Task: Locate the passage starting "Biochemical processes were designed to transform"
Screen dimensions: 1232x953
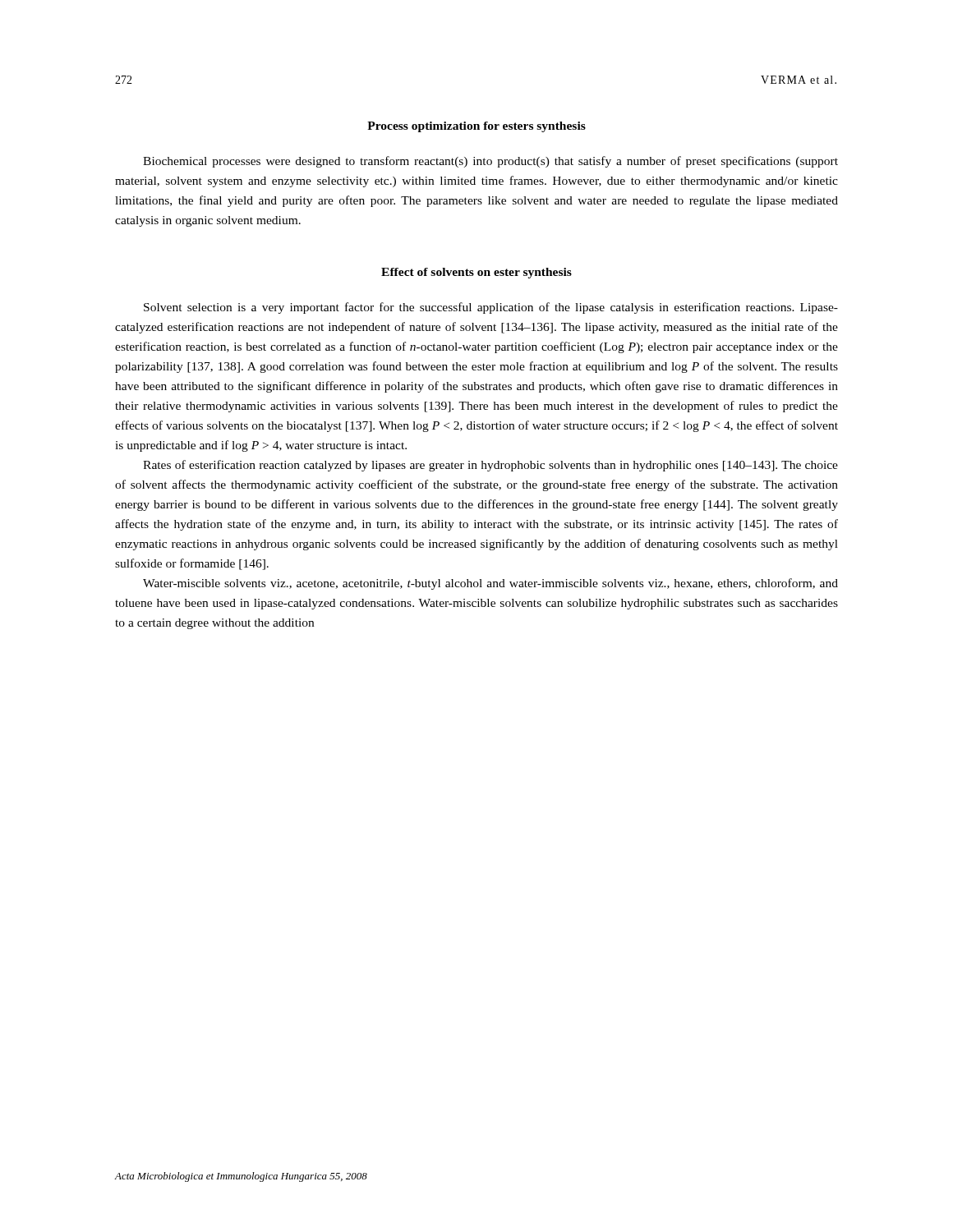Action: point(476,190)
